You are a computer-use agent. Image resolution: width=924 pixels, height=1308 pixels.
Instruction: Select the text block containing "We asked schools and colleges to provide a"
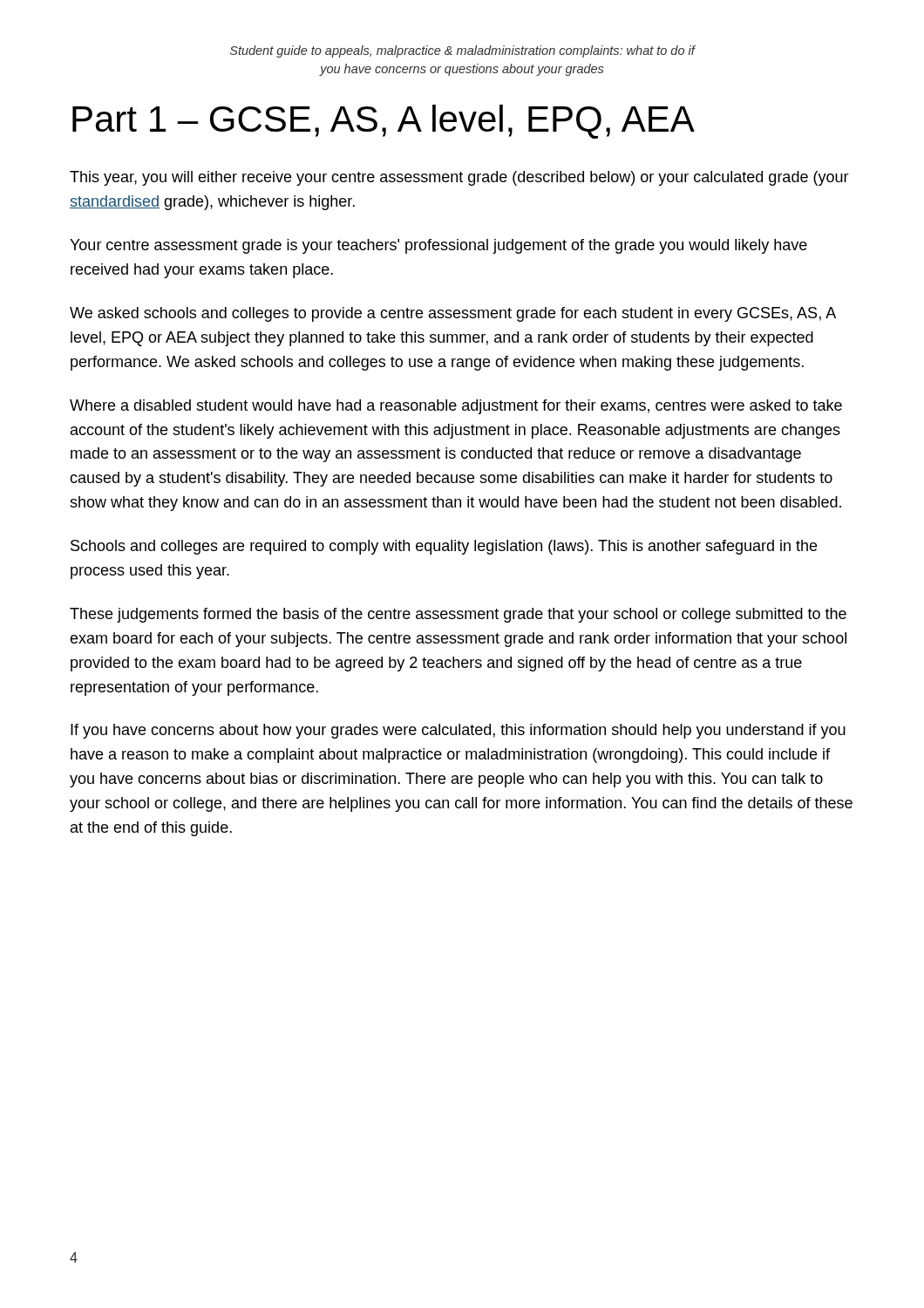452,337
